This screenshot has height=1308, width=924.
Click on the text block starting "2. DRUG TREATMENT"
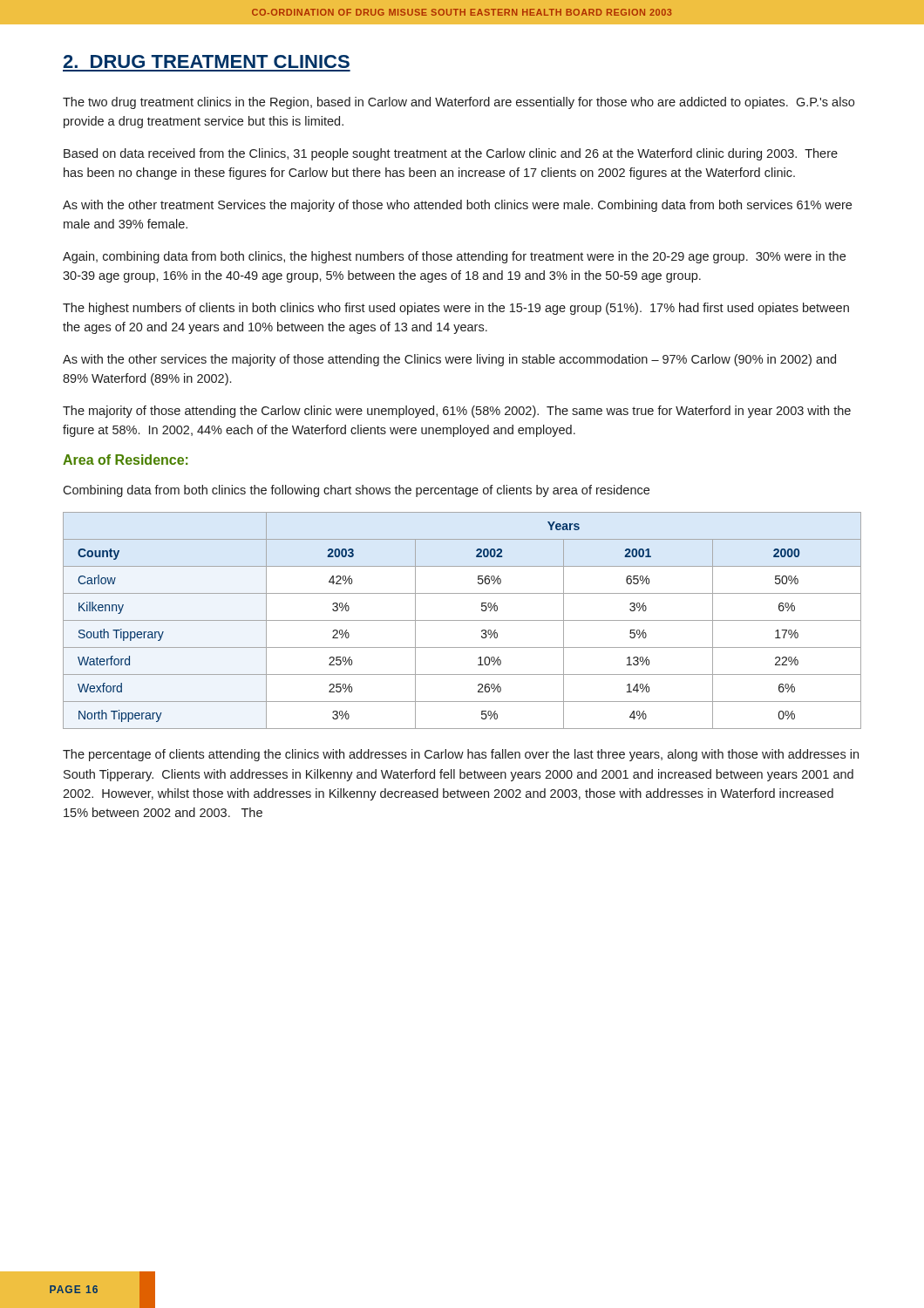point(206,61)
